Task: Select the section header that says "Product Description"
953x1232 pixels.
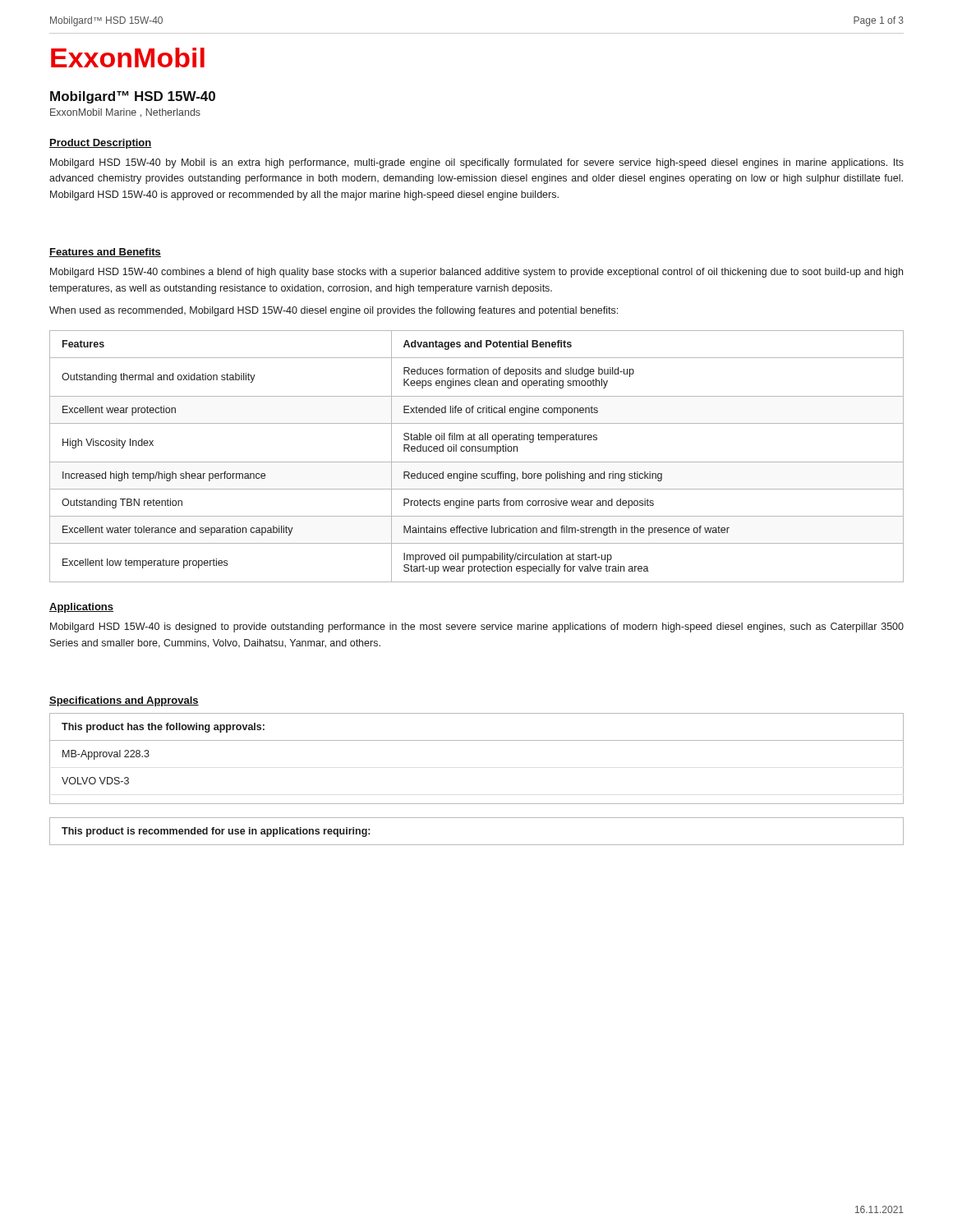Action: click(x=100, y=143)
